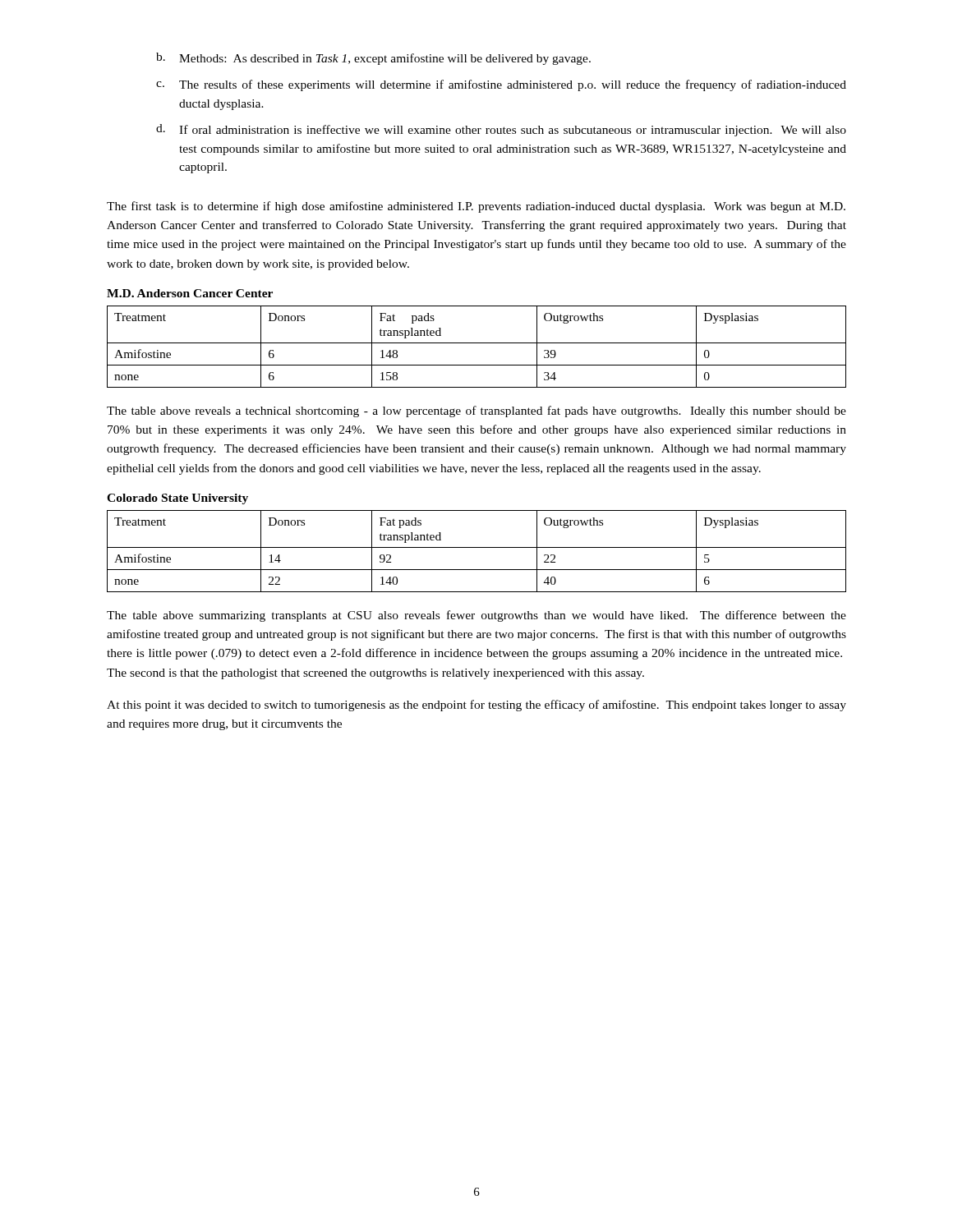Find the text starting "The first task"

[476, 234]
